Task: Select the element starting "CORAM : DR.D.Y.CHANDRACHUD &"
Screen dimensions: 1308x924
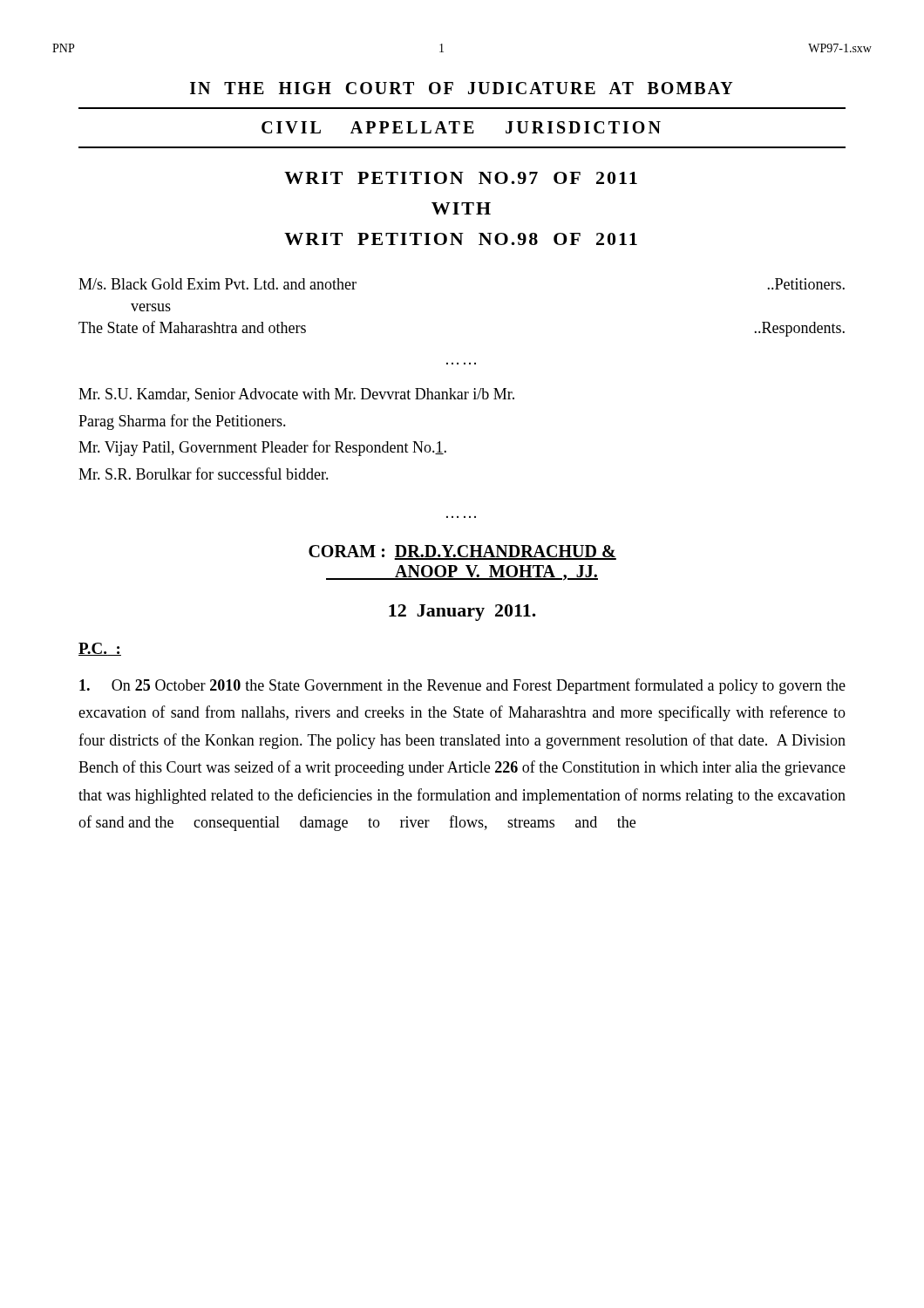Action: [462, 561]
